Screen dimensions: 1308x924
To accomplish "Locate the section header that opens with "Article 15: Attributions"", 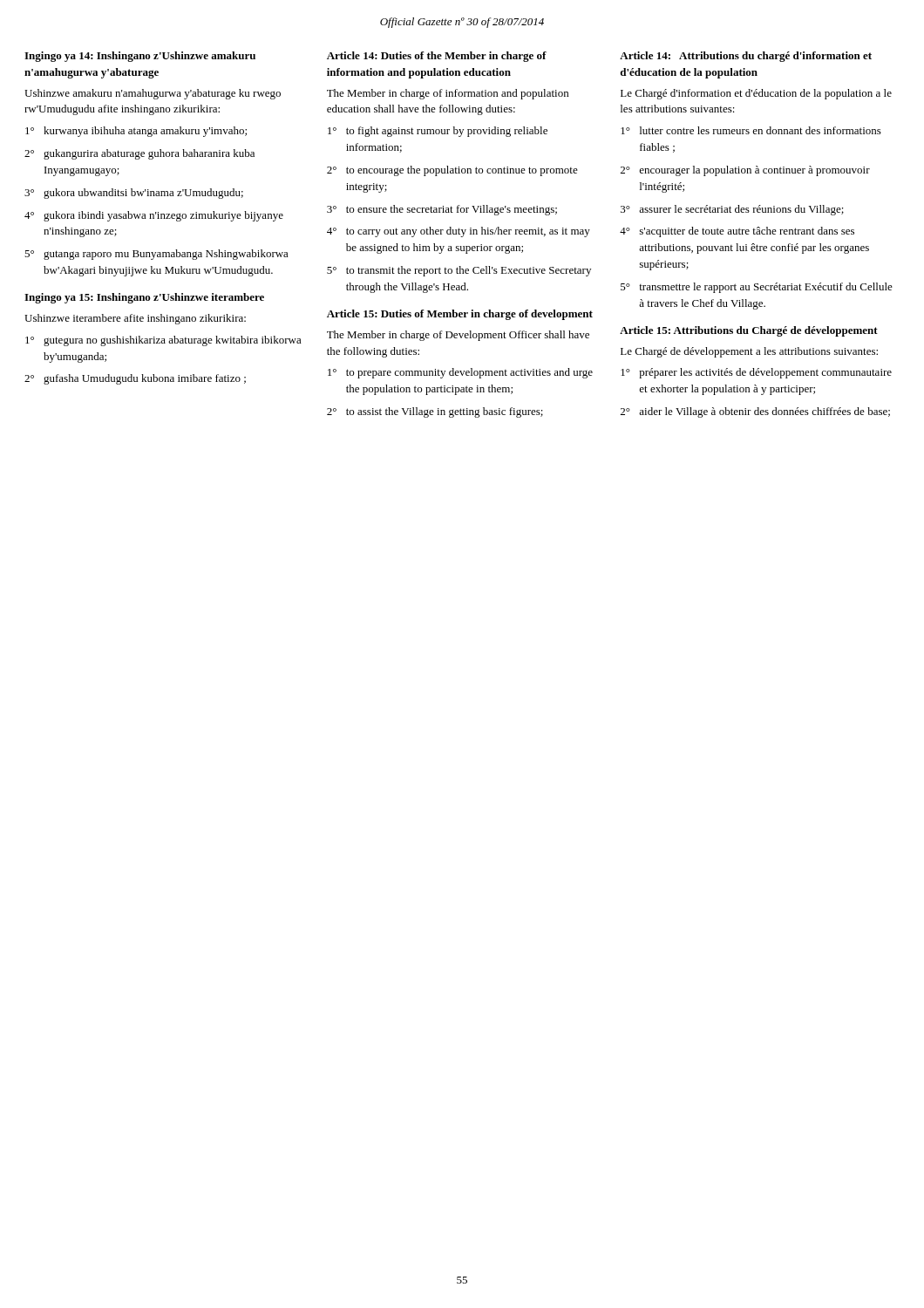I will click(x=749, y=330).
